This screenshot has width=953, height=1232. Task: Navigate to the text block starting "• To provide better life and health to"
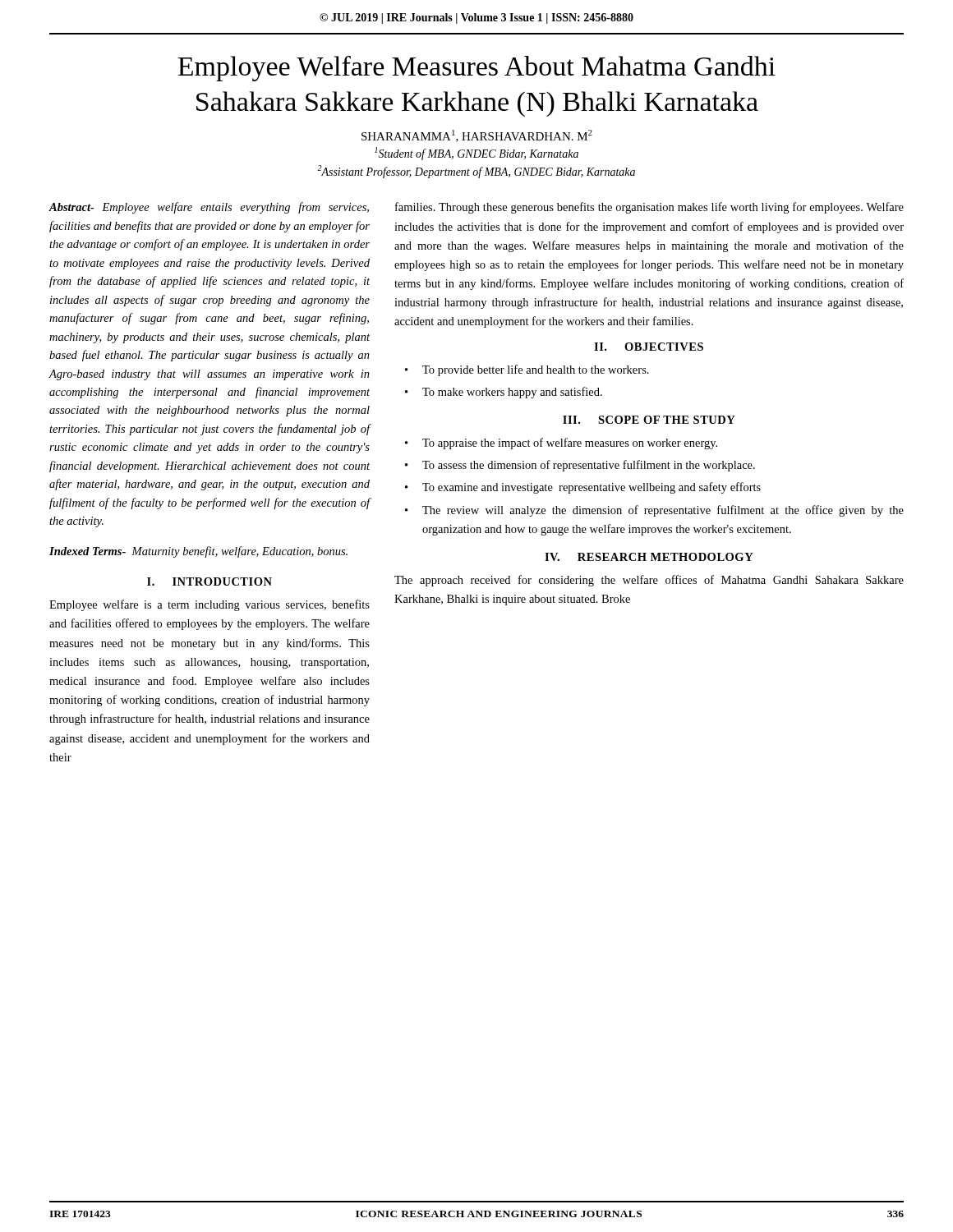click(527, 370)
